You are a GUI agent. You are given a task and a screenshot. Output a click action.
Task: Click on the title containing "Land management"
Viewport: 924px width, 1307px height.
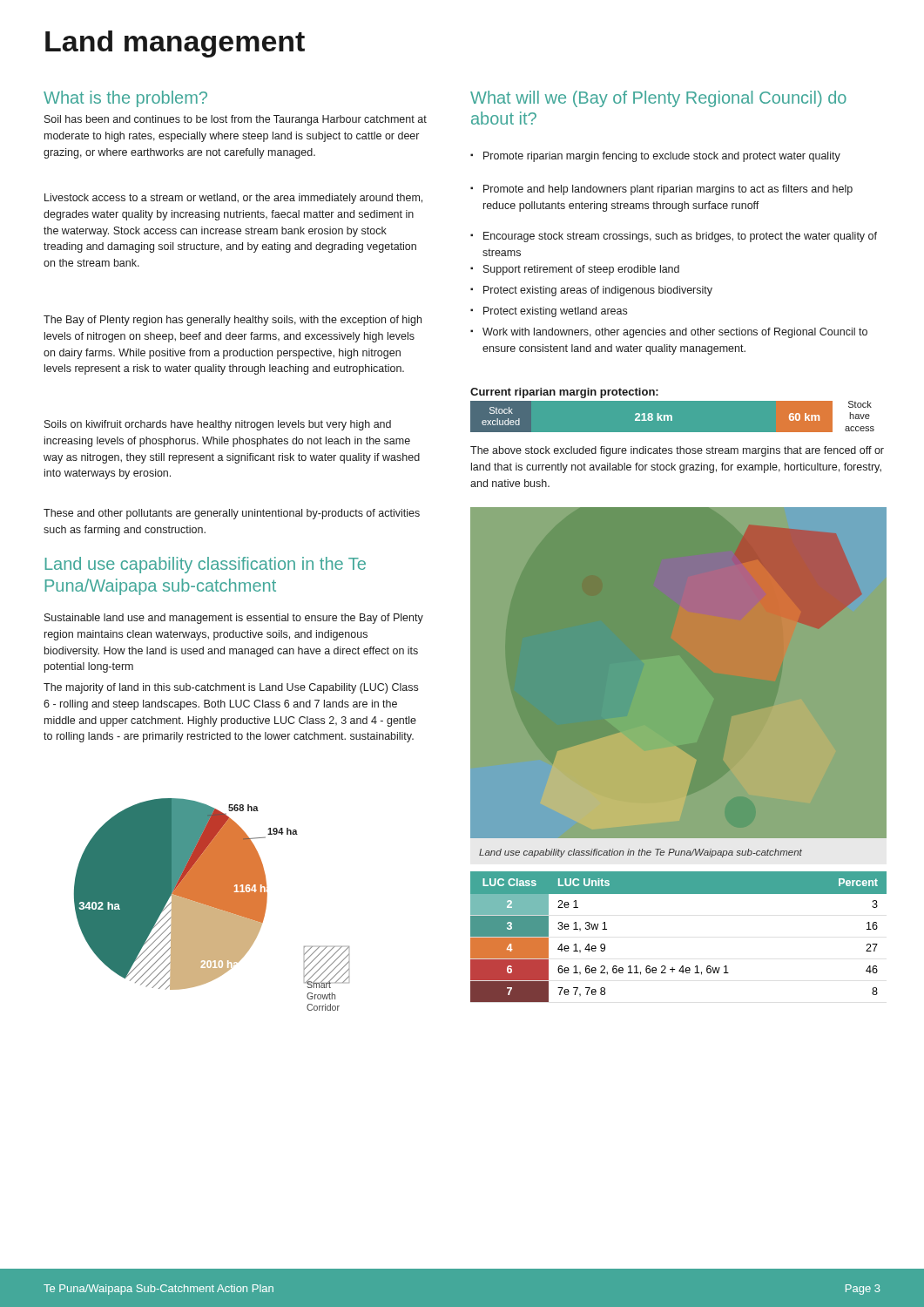coord(261,41)
